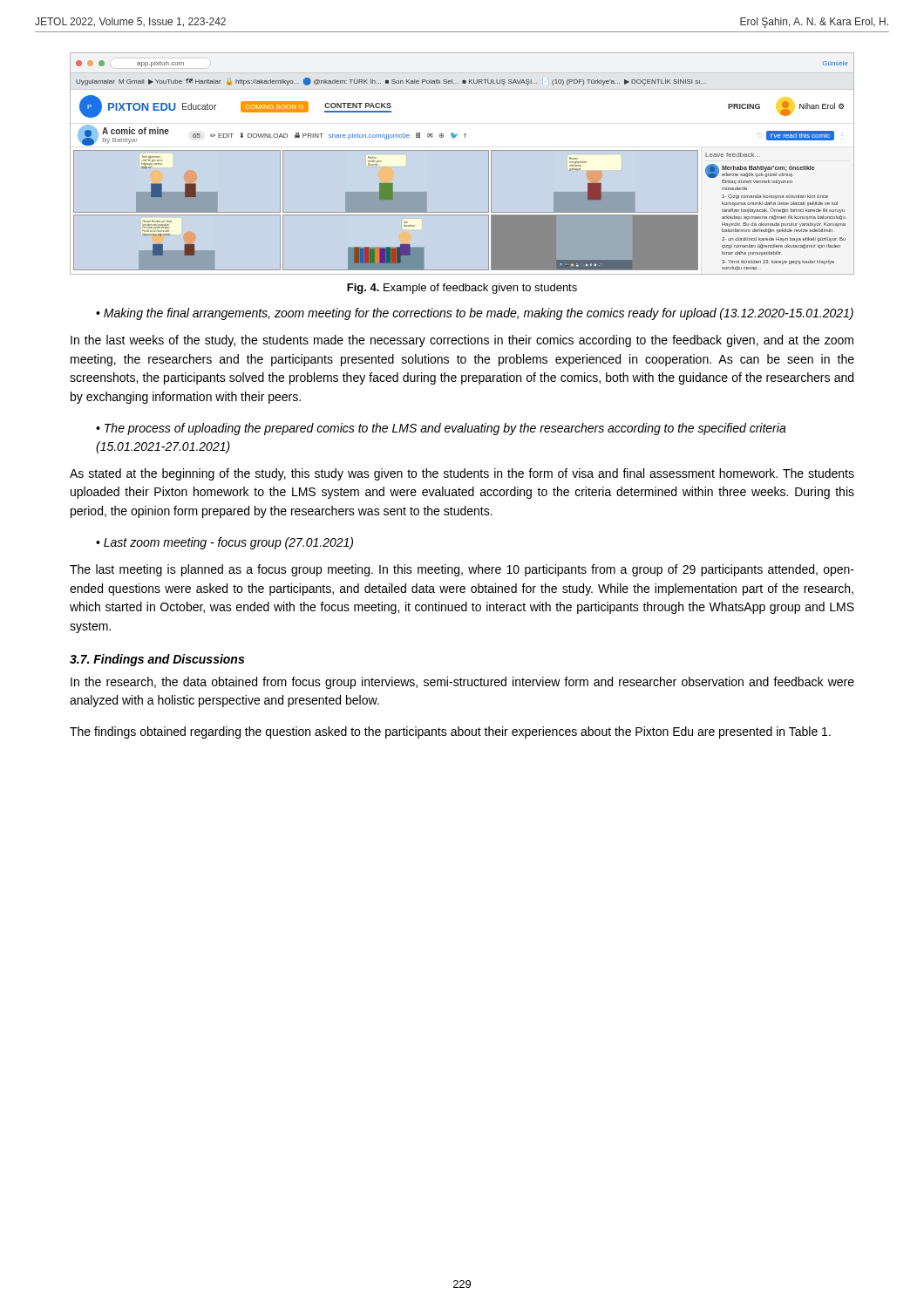The height and width of the screenshot is (1308, 924).
Task: Click on the element starting "• The process of uploading the"
Action: pyautogui.click(x=441, y=437)
